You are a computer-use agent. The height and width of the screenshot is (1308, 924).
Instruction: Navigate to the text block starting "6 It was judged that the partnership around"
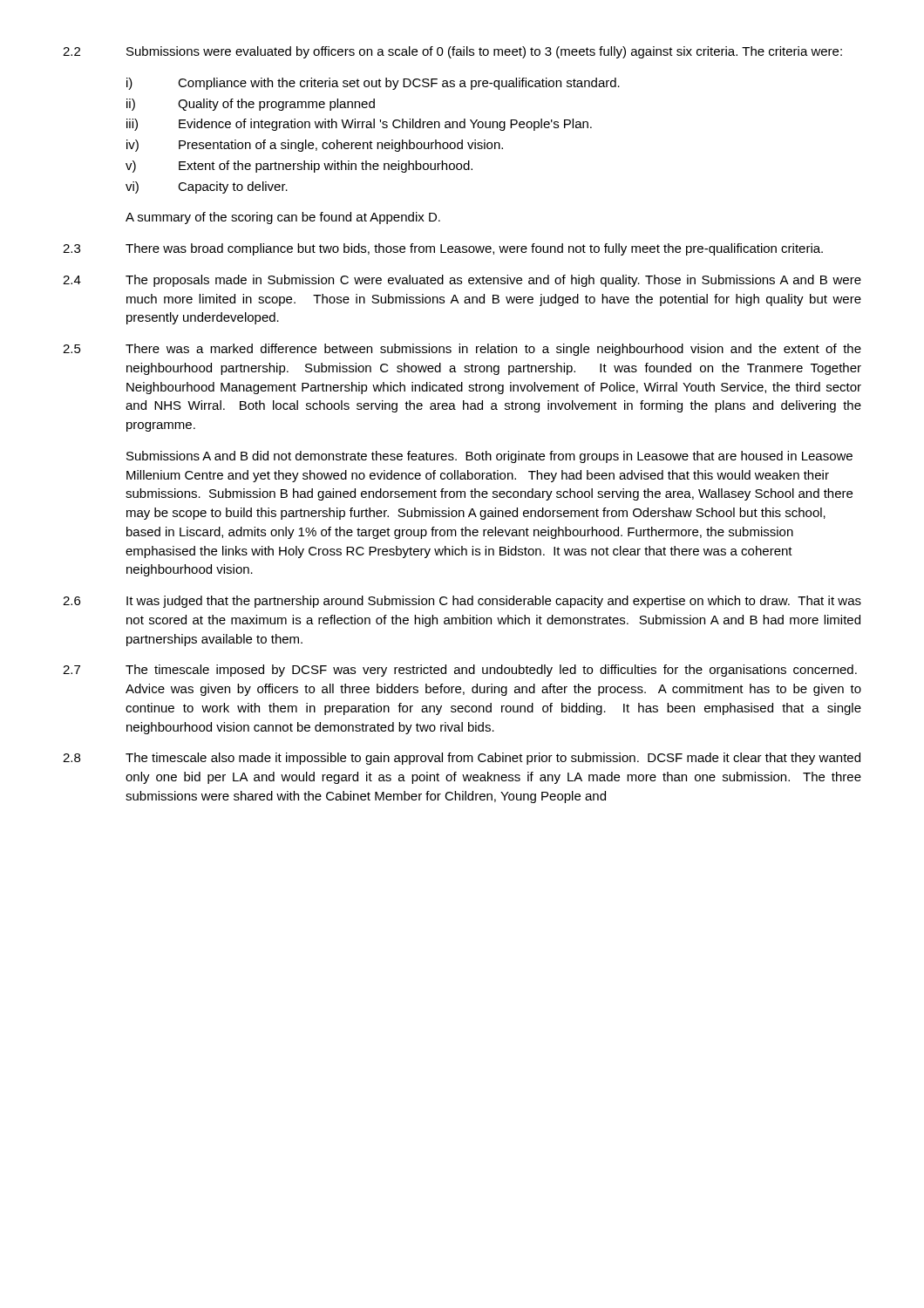(x=462, y=620)
